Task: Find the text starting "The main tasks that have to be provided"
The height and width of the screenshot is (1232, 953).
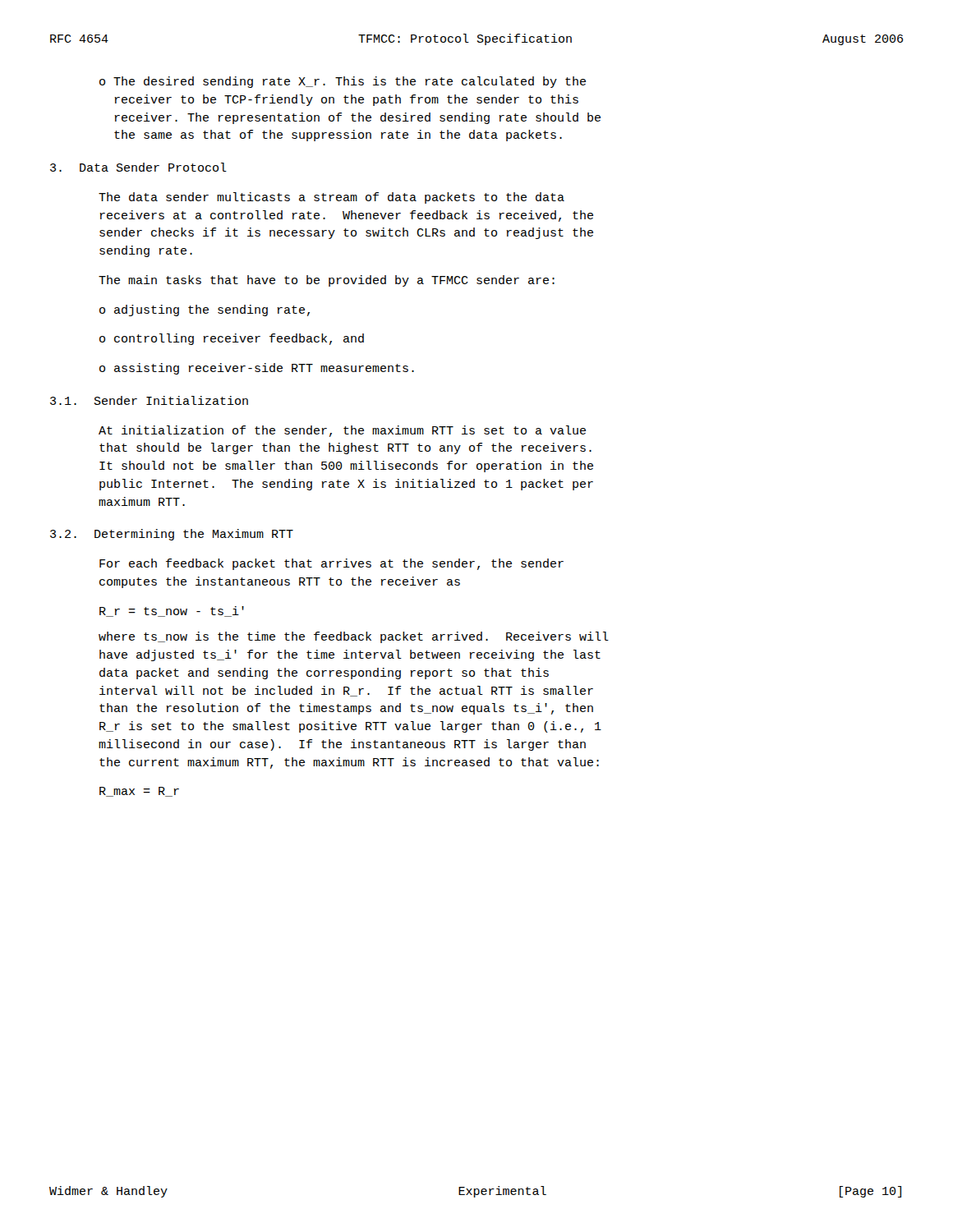Action: (328, 281)
